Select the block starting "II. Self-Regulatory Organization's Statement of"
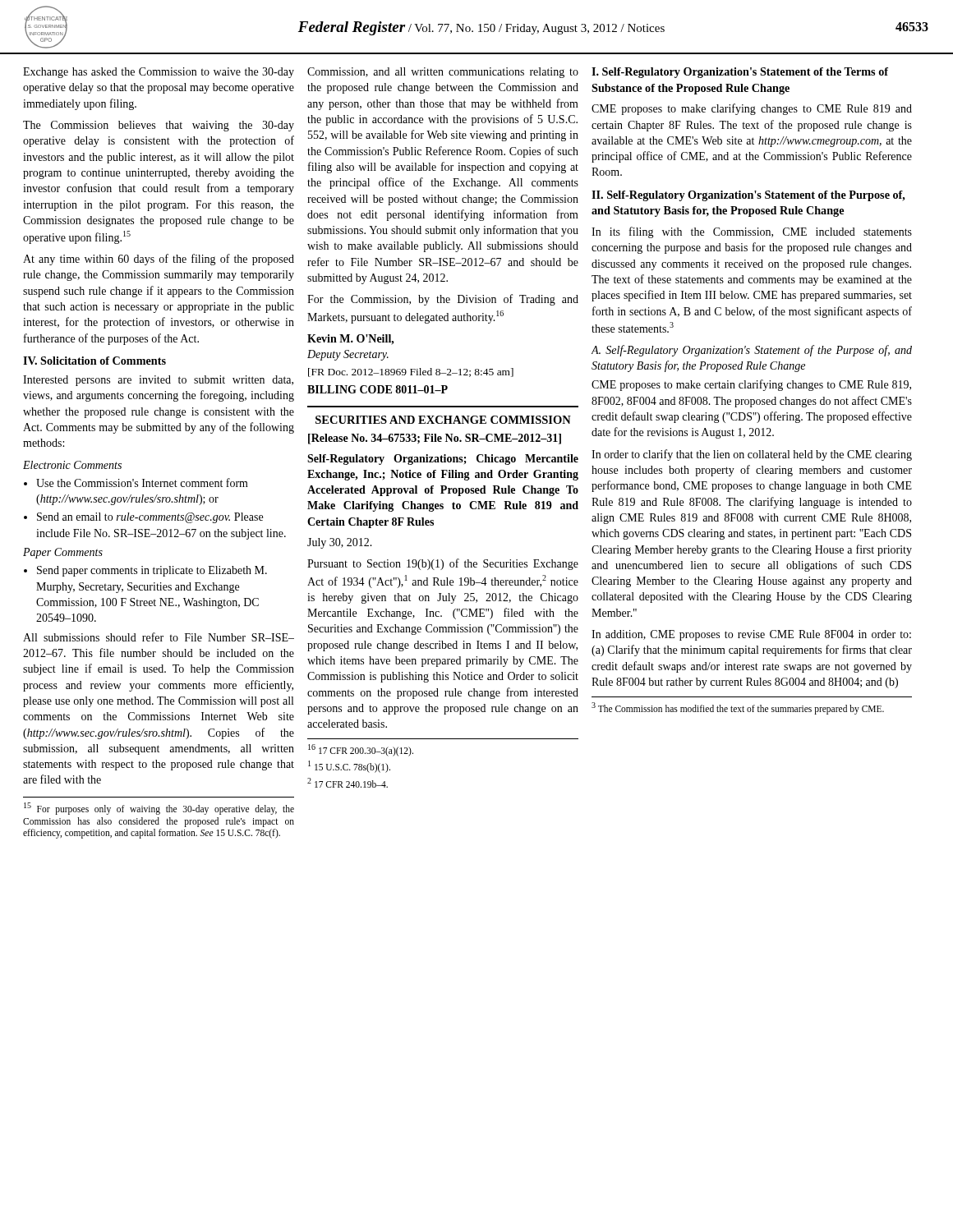This screenshot has width=953, height=1232. (748, 202)
